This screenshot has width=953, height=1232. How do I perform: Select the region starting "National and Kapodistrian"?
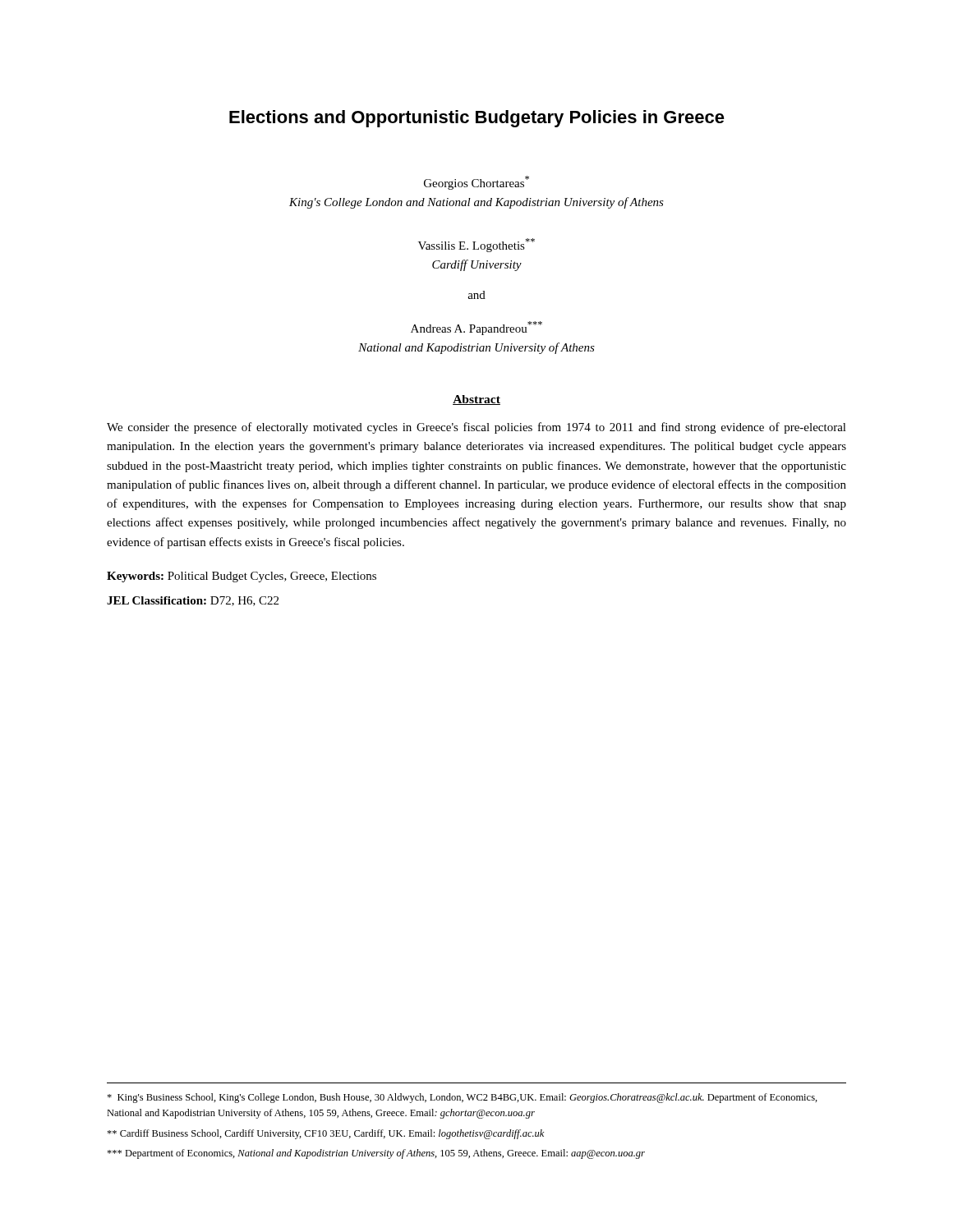pyautogui.click(x=476, y=347)
